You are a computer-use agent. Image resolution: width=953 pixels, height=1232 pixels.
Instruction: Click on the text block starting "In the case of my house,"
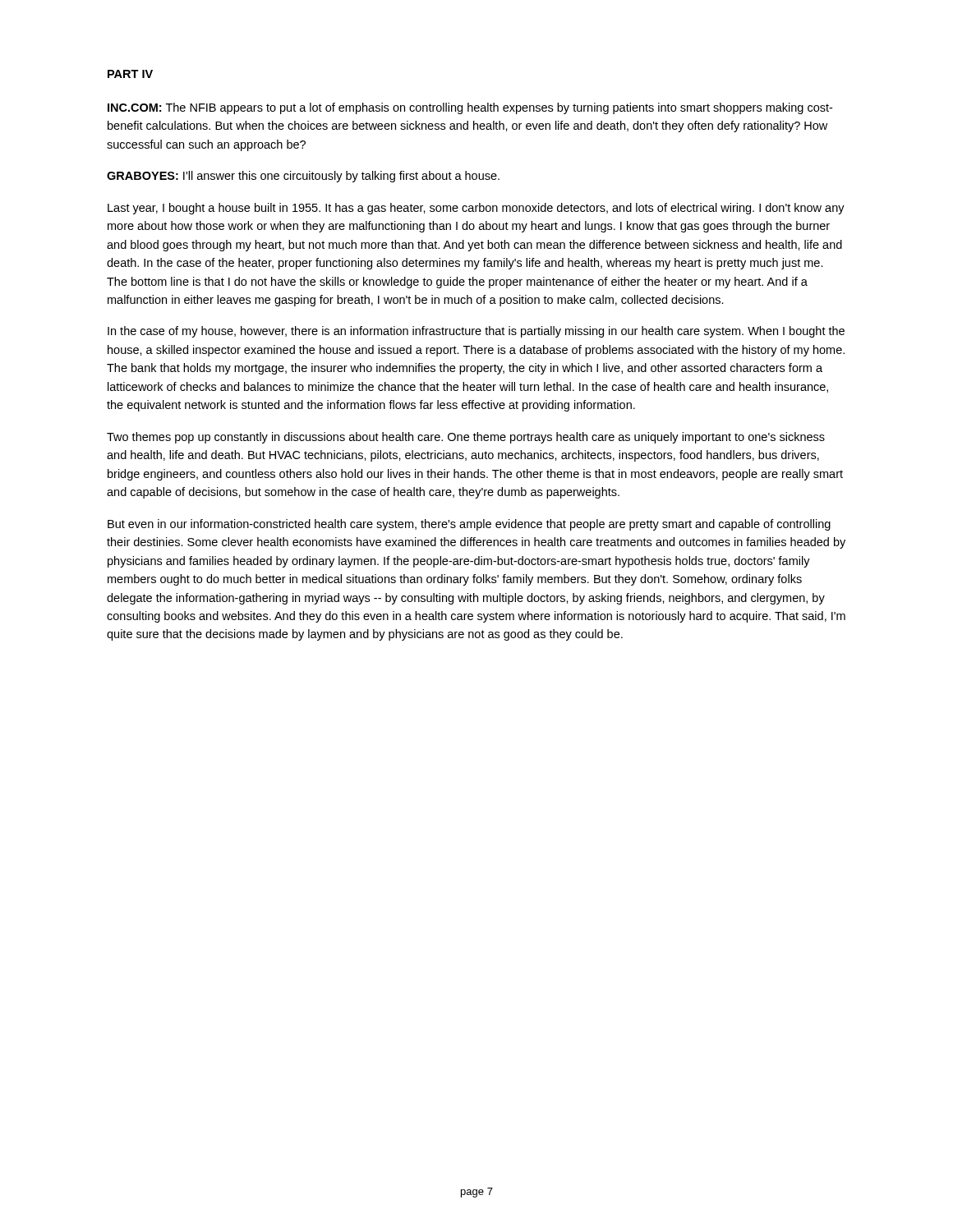[476, 368]
